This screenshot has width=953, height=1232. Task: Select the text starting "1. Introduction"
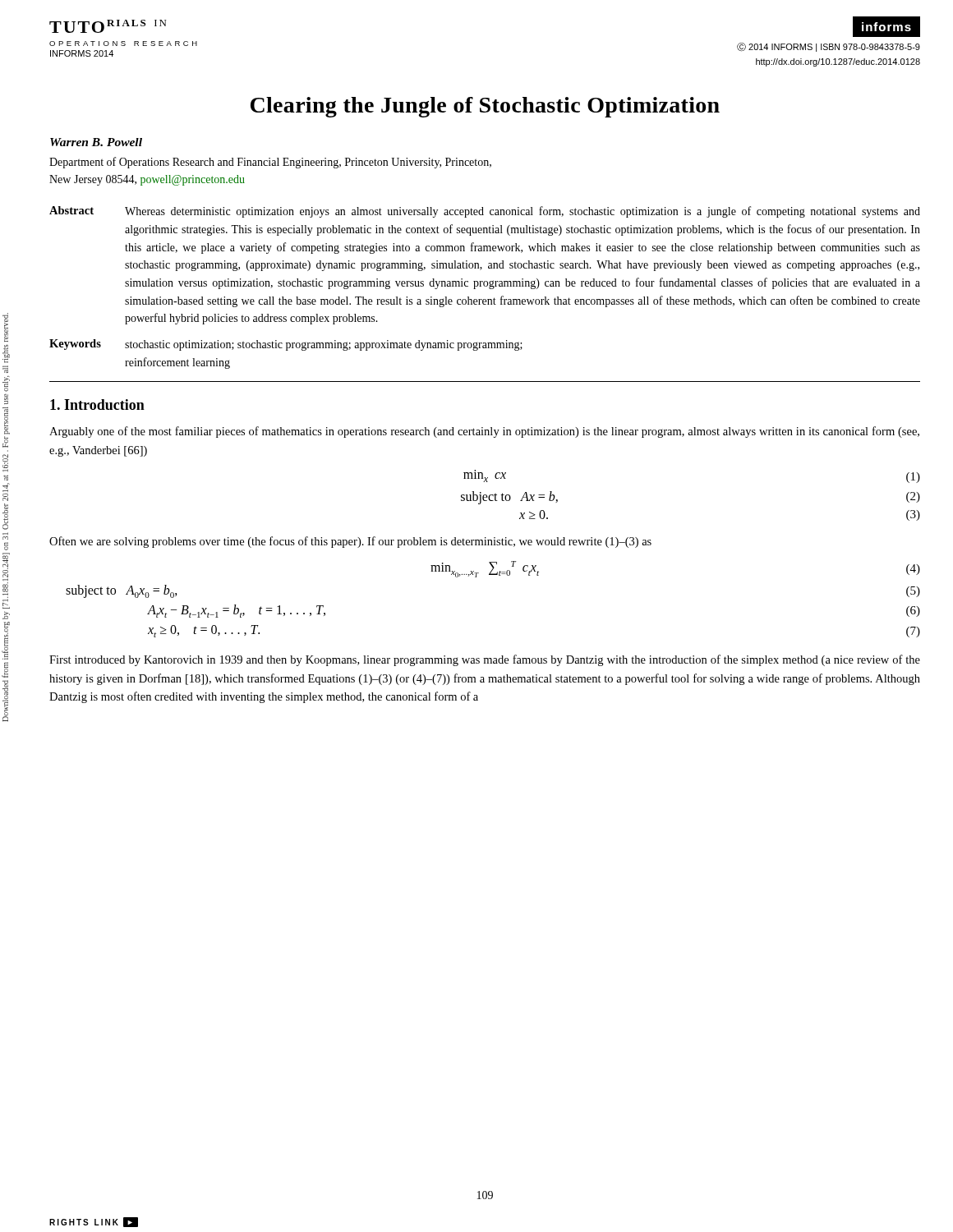97,405
